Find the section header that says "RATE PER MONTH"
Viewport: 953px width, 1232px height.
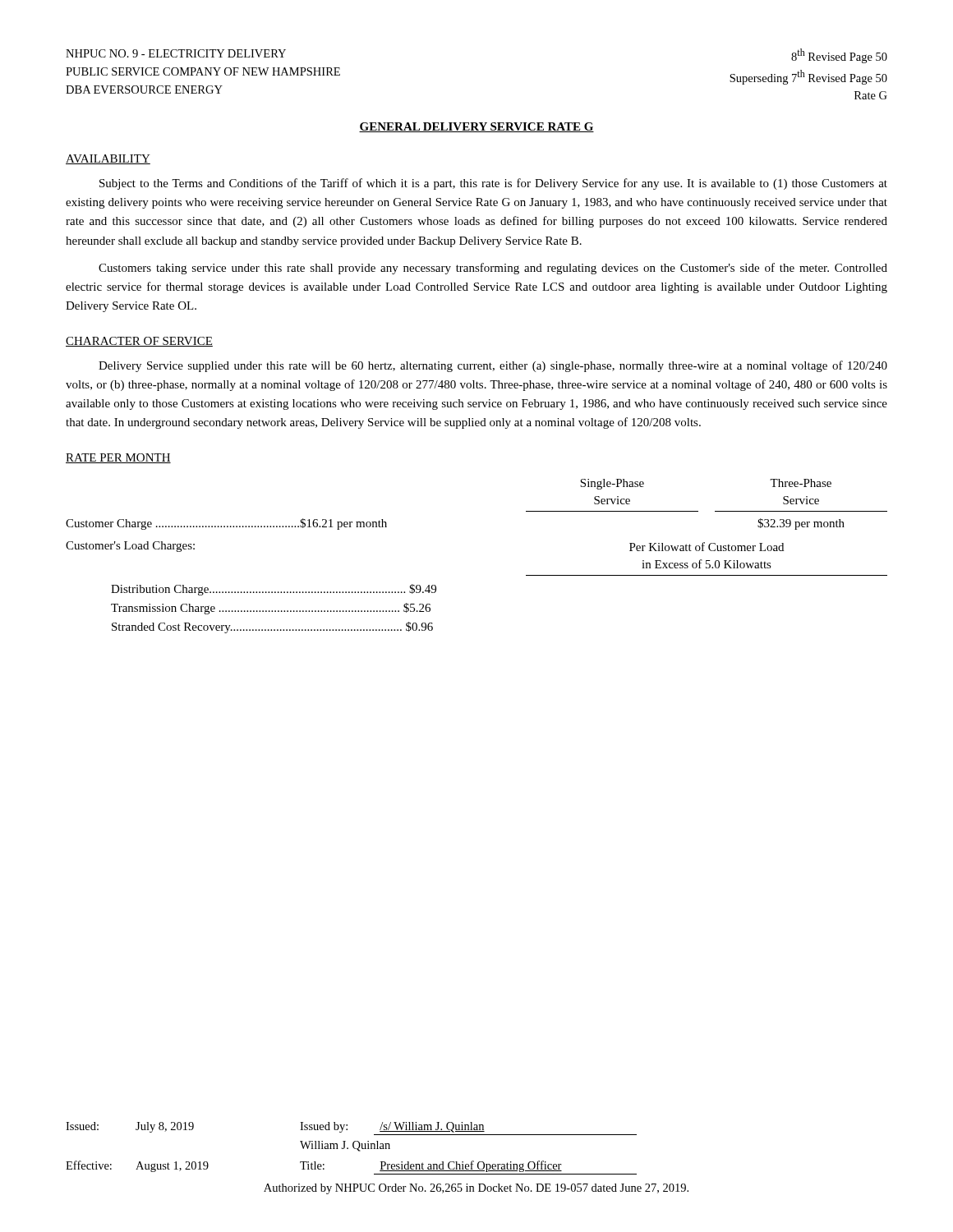tap(118, 457)
